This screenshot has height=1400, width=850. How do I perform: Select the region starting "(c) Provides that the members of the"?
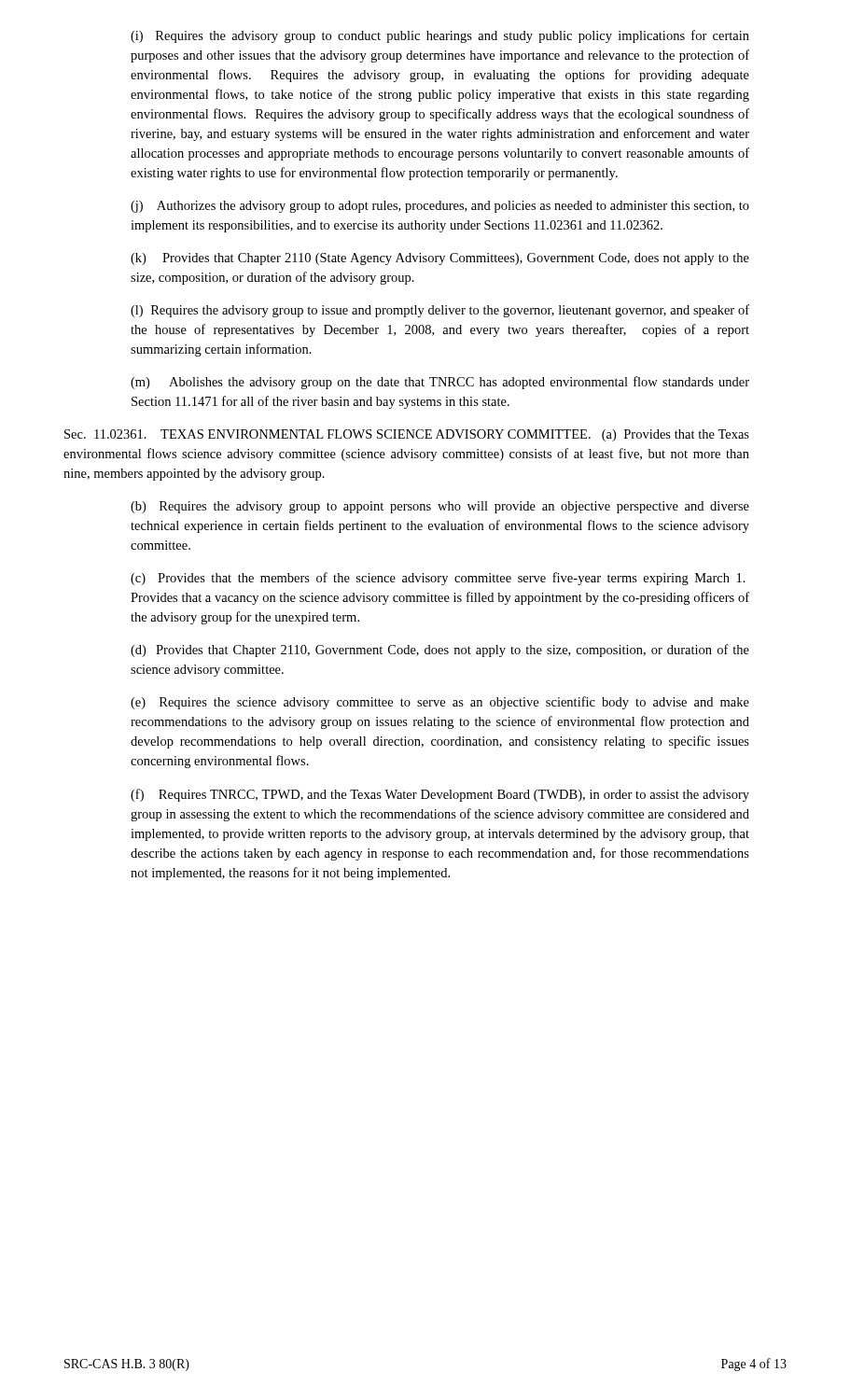point(440,598)
